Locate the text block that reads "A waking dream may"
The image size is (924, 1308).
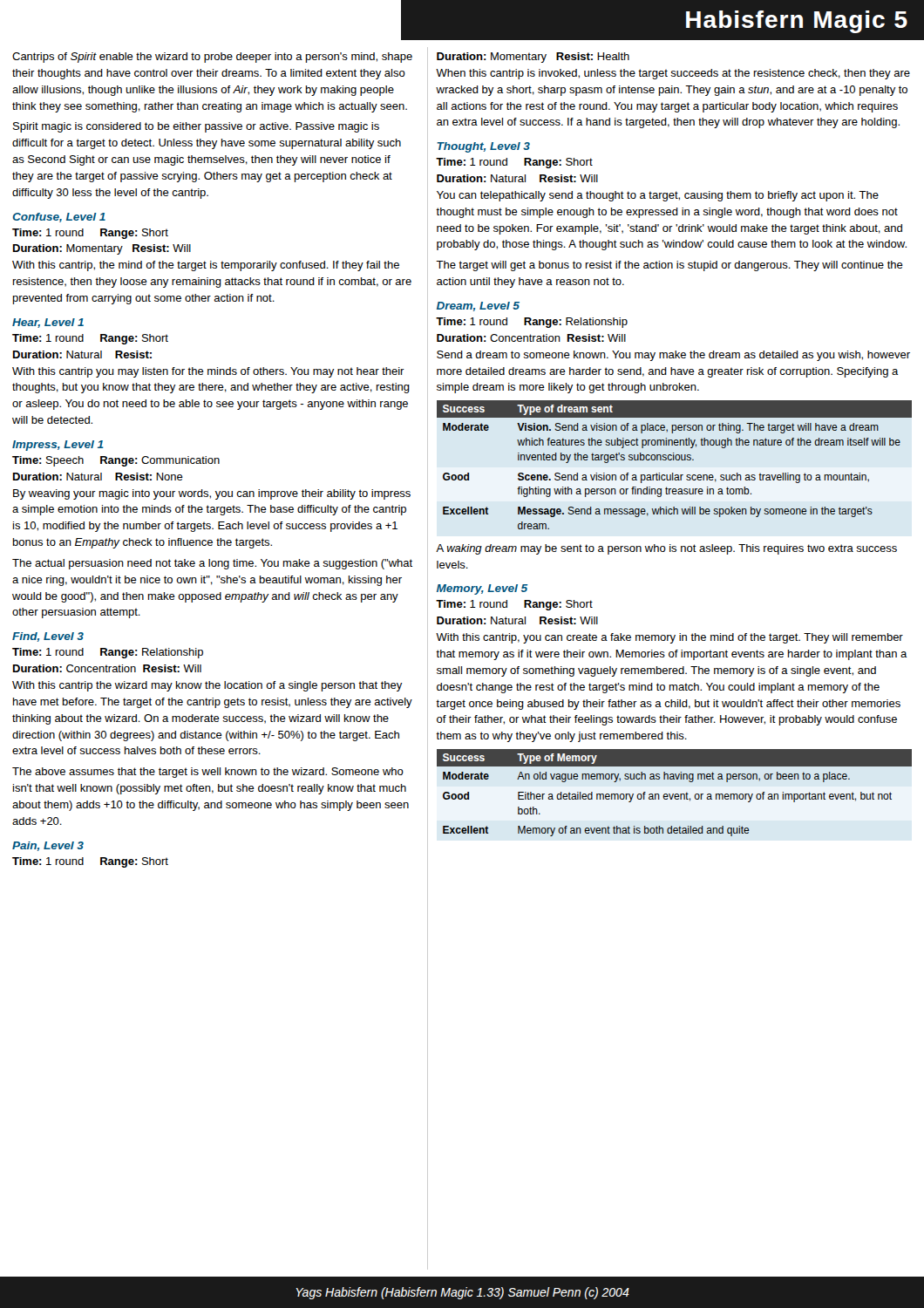tap(667, 556)
